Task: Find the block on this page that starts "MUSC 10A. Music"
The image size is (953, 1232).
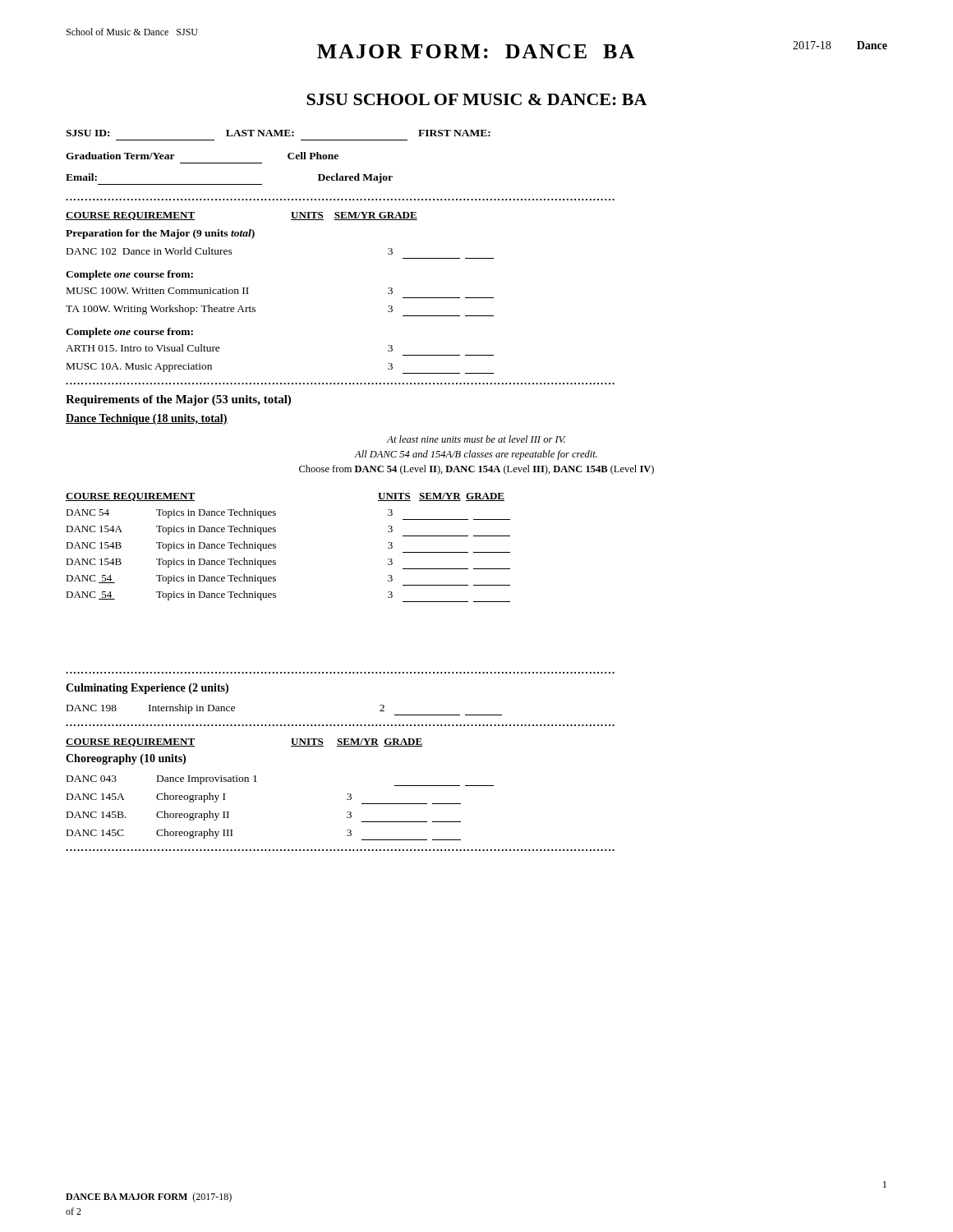Action: point(137,369)
